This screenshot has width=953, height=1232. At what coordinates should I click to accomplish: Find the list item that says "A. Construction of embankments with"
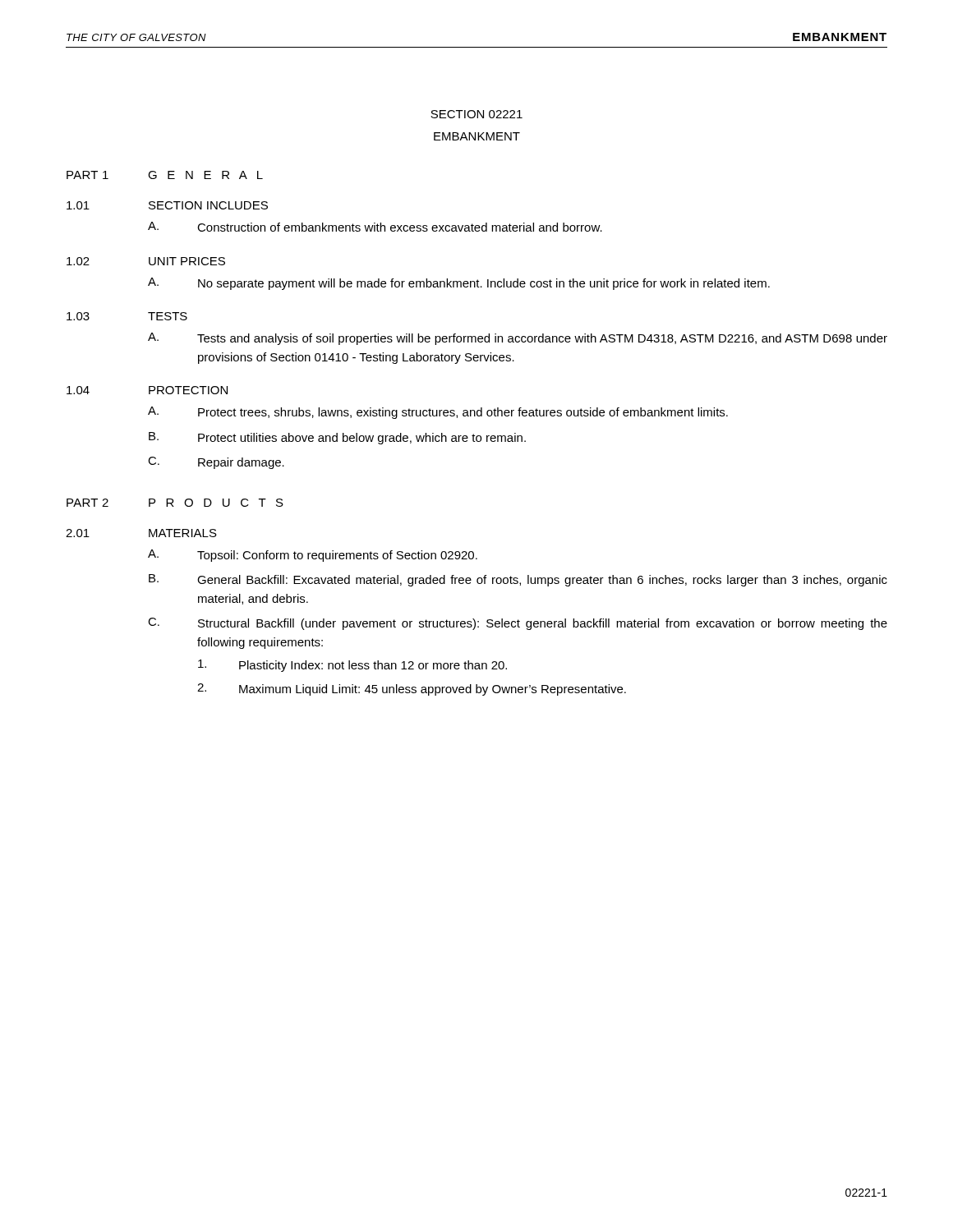click(x=518, y=228)
